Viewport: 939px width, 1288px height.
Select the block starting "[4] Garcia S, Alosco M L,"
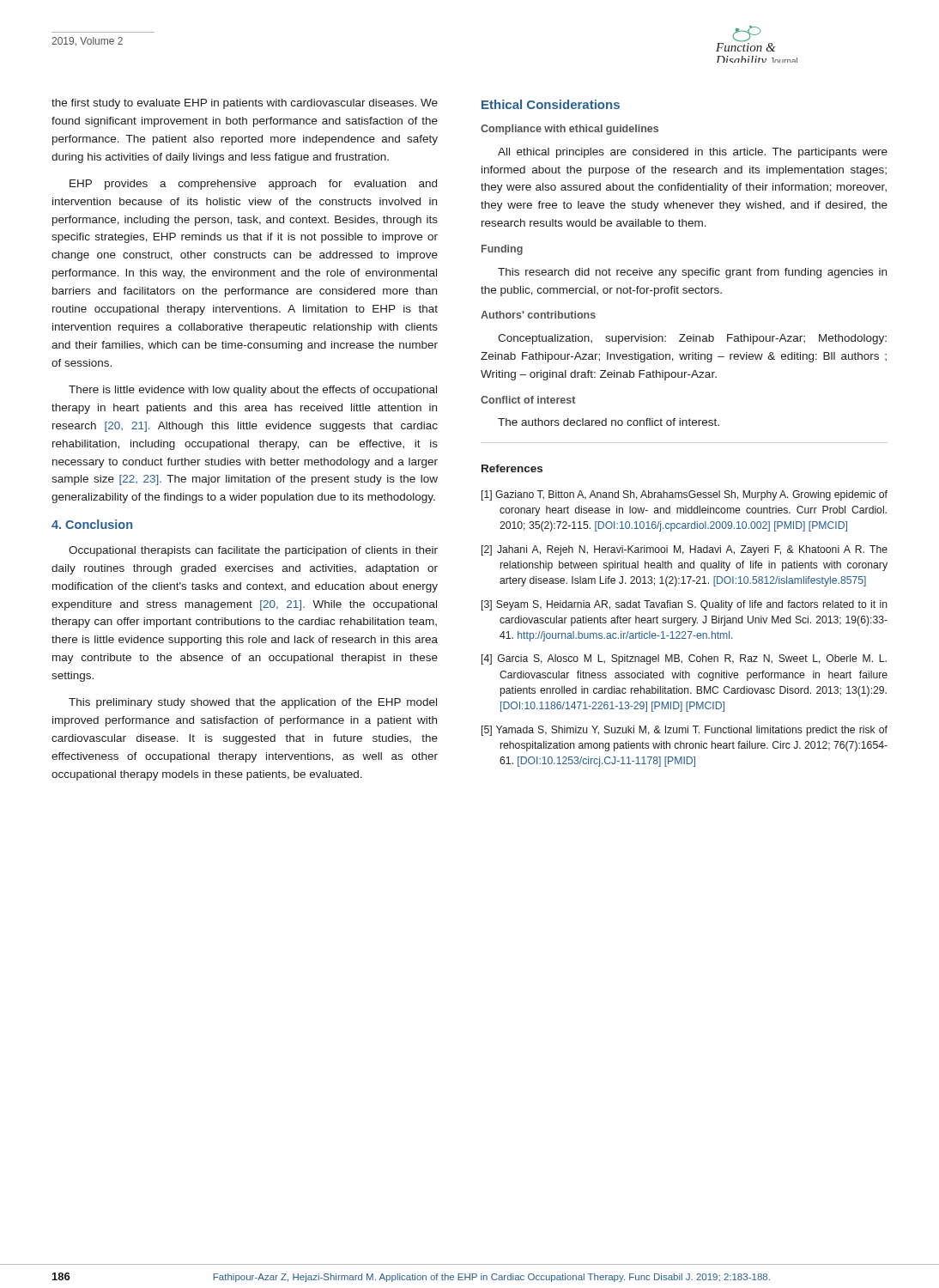684,683
